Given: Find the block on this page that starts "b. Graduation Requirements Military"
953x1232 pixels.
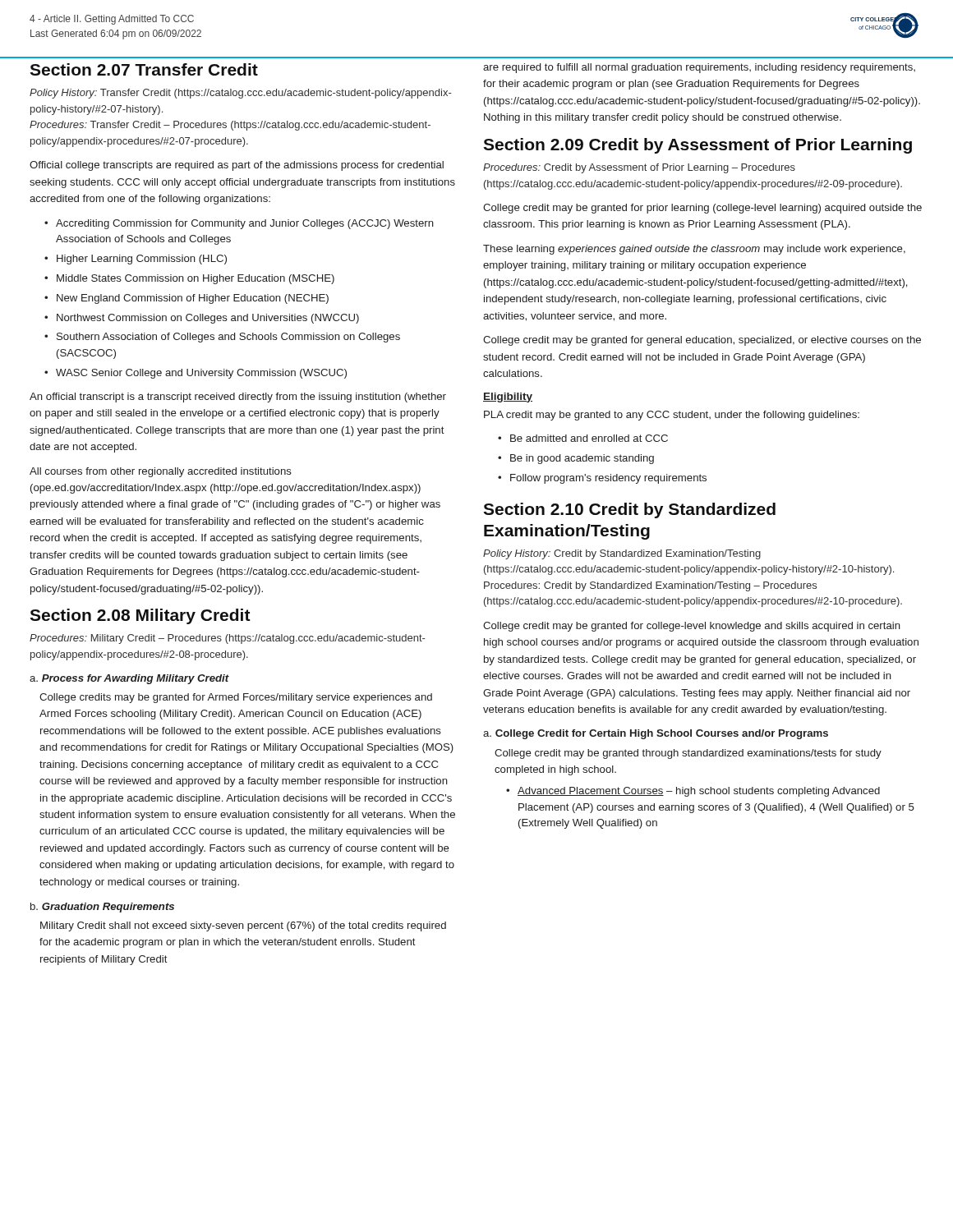Looking at the screenshot, I should (243, 933).
